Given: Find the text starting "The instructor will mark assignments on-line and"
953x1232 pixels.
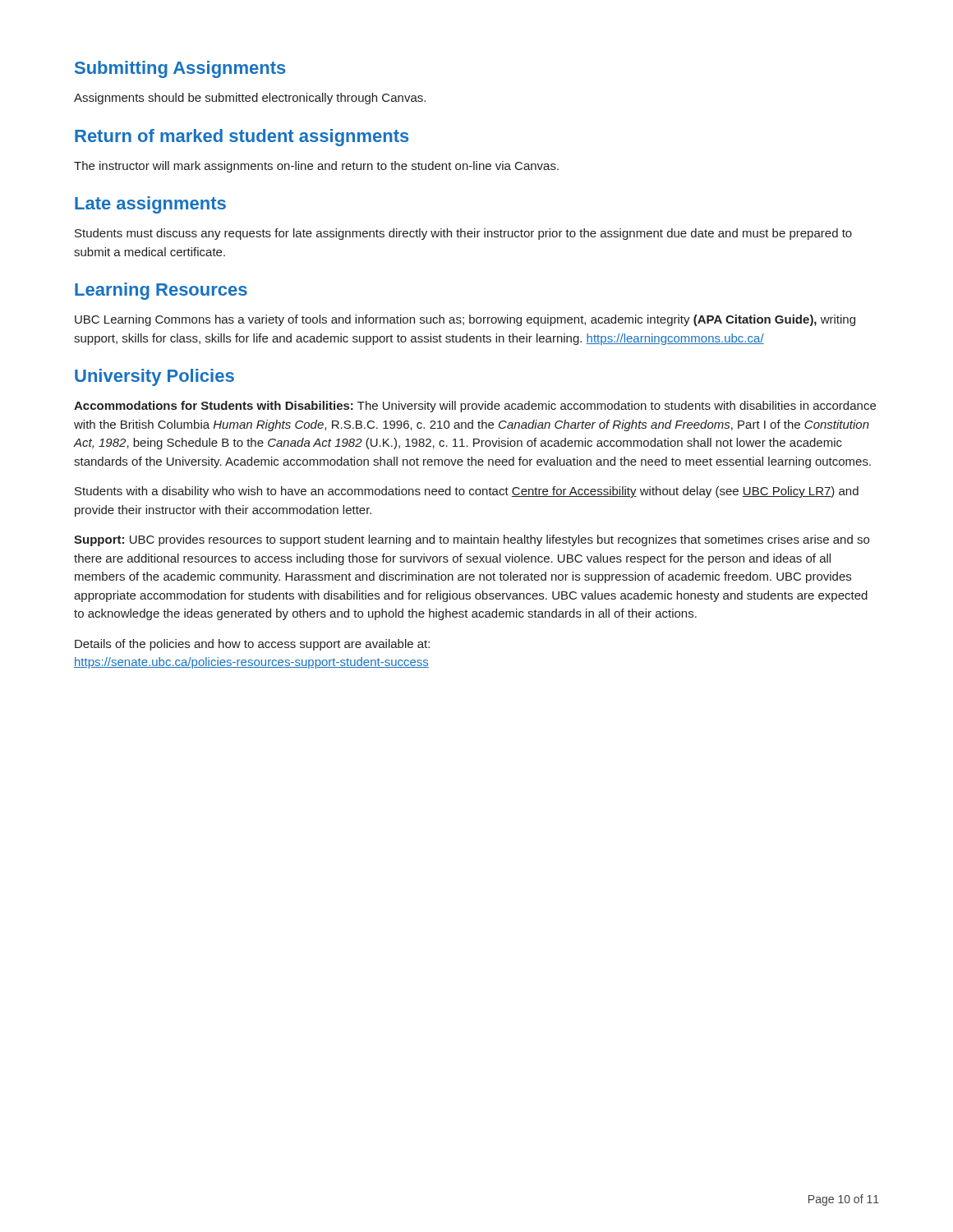Looking at the screenshot, I should pyautogui.click(x=317, y=165).
